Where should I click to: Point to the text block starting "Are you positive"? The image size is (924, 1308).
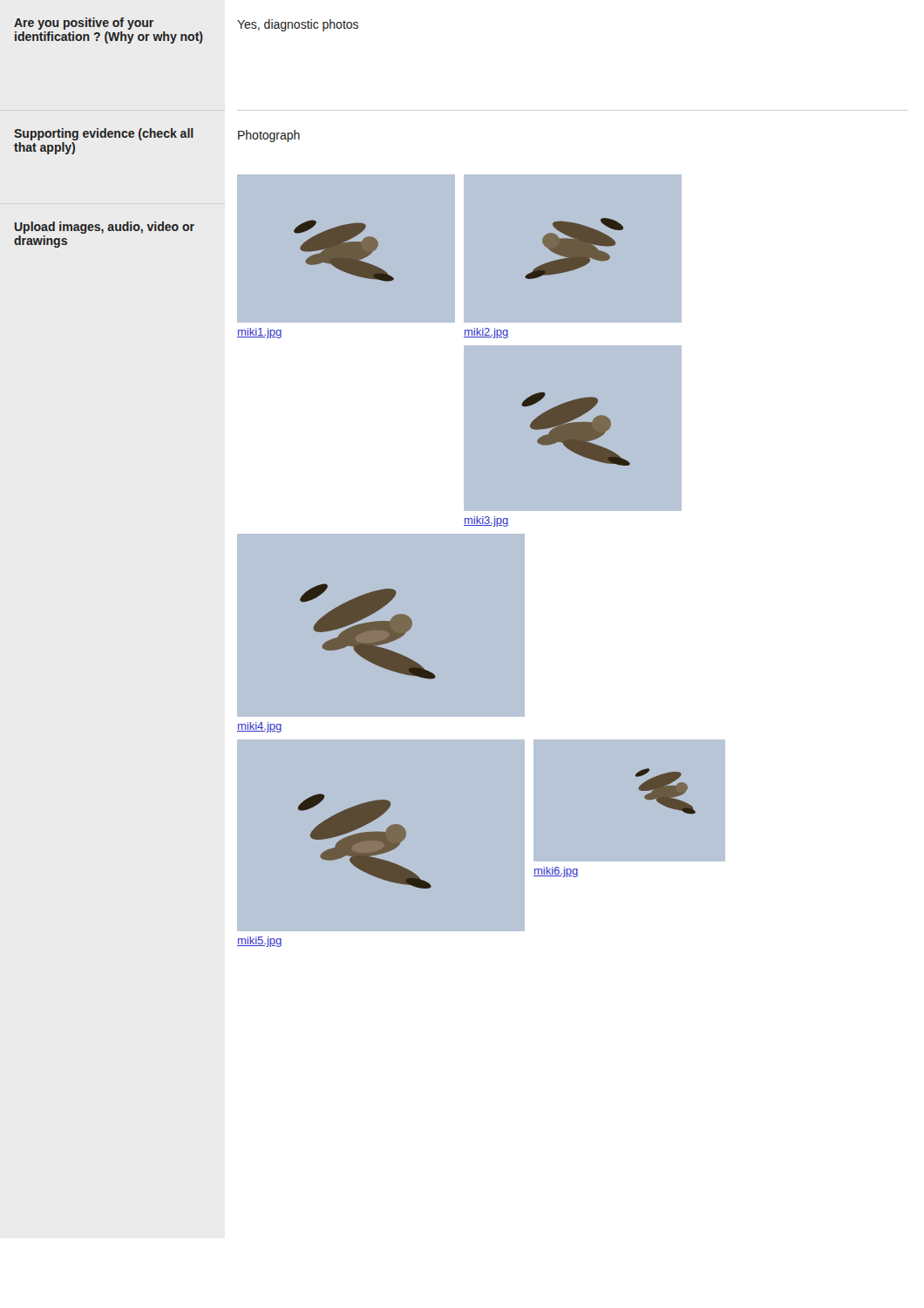[109, 30]
